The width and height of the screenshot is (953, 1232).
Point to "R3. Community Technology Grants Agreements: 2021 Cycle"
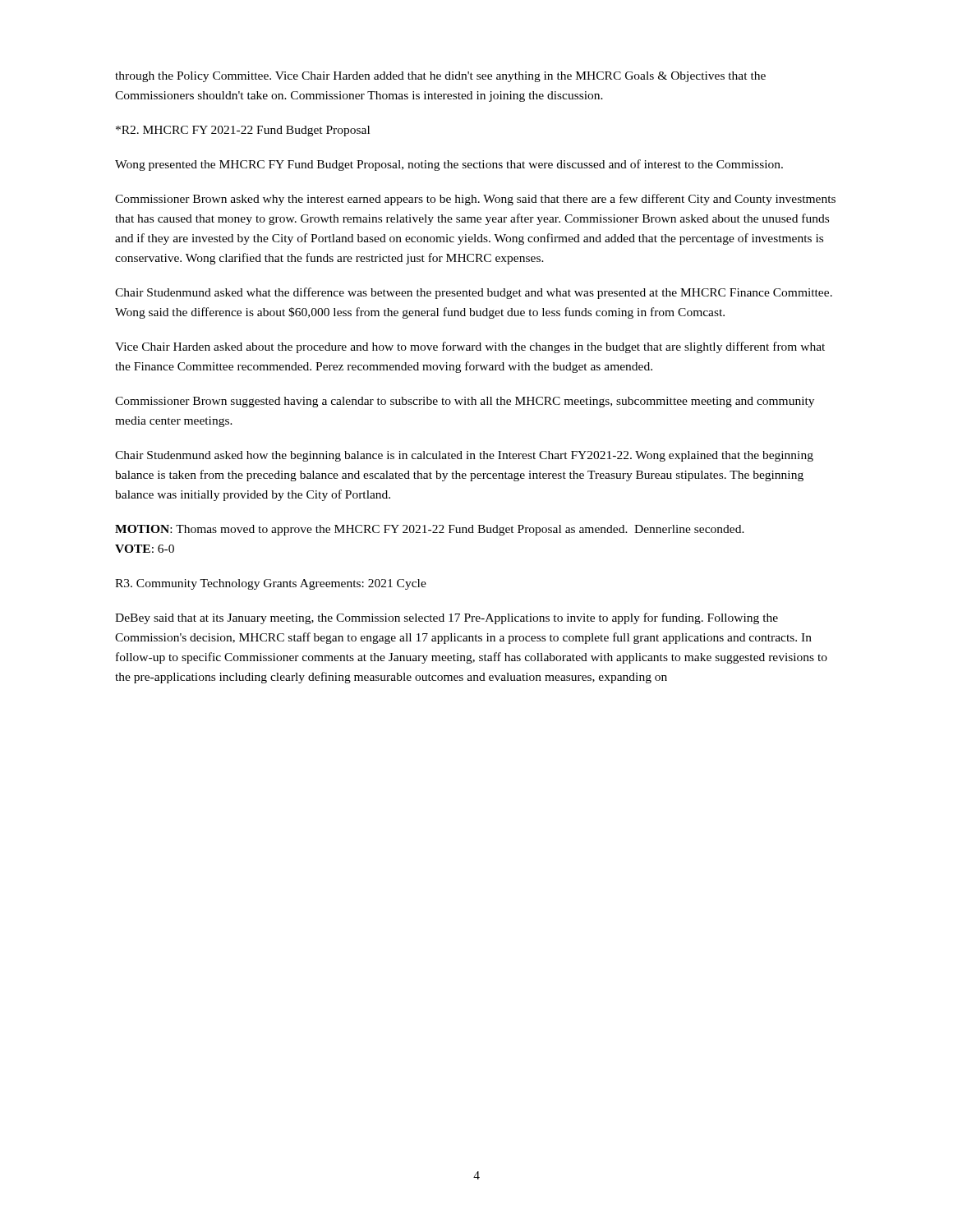271,583
